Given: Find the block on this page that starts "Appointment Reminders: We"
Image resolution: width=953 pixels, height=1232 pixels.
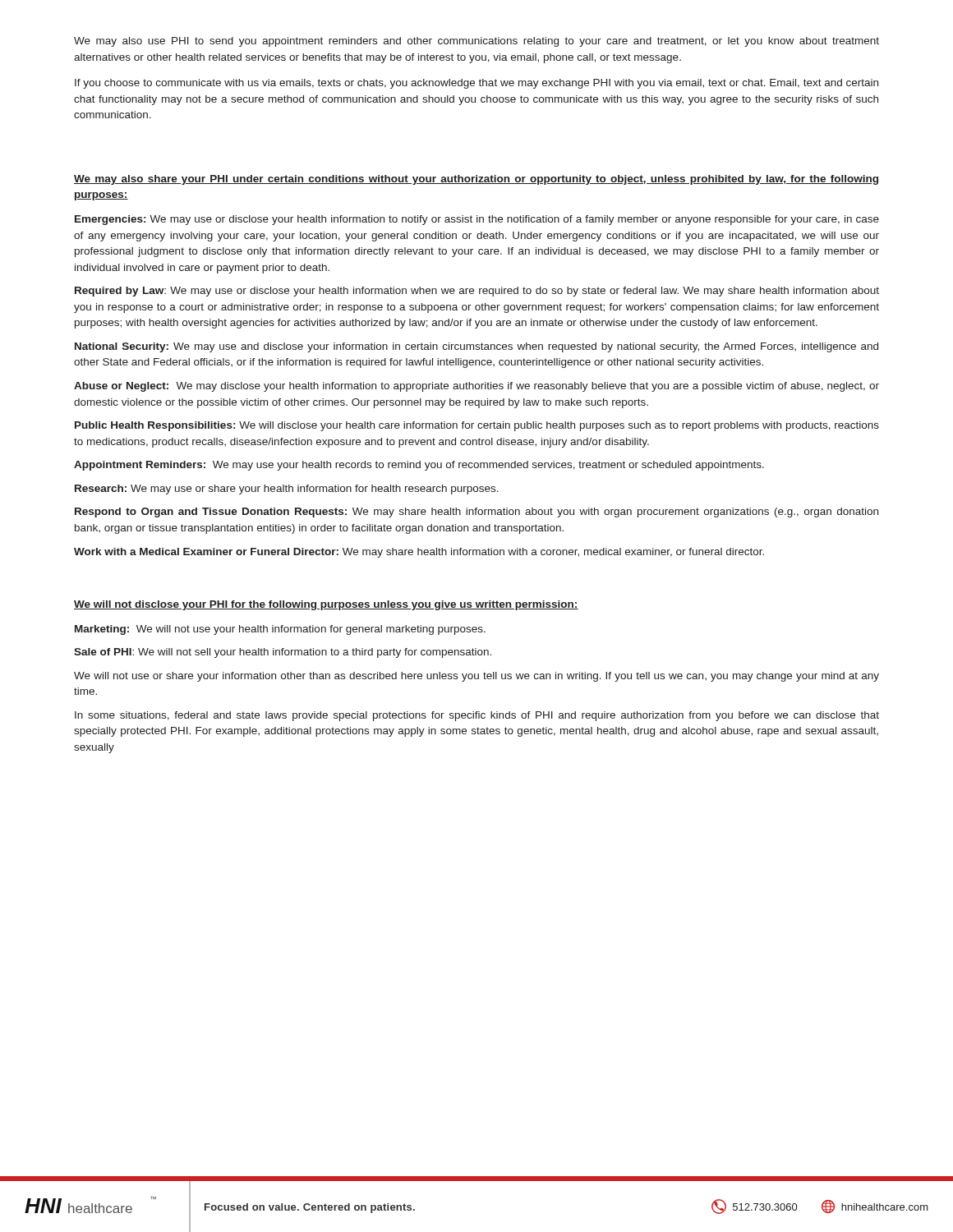Looking at the screenshot, I should [x=419, y=465].
